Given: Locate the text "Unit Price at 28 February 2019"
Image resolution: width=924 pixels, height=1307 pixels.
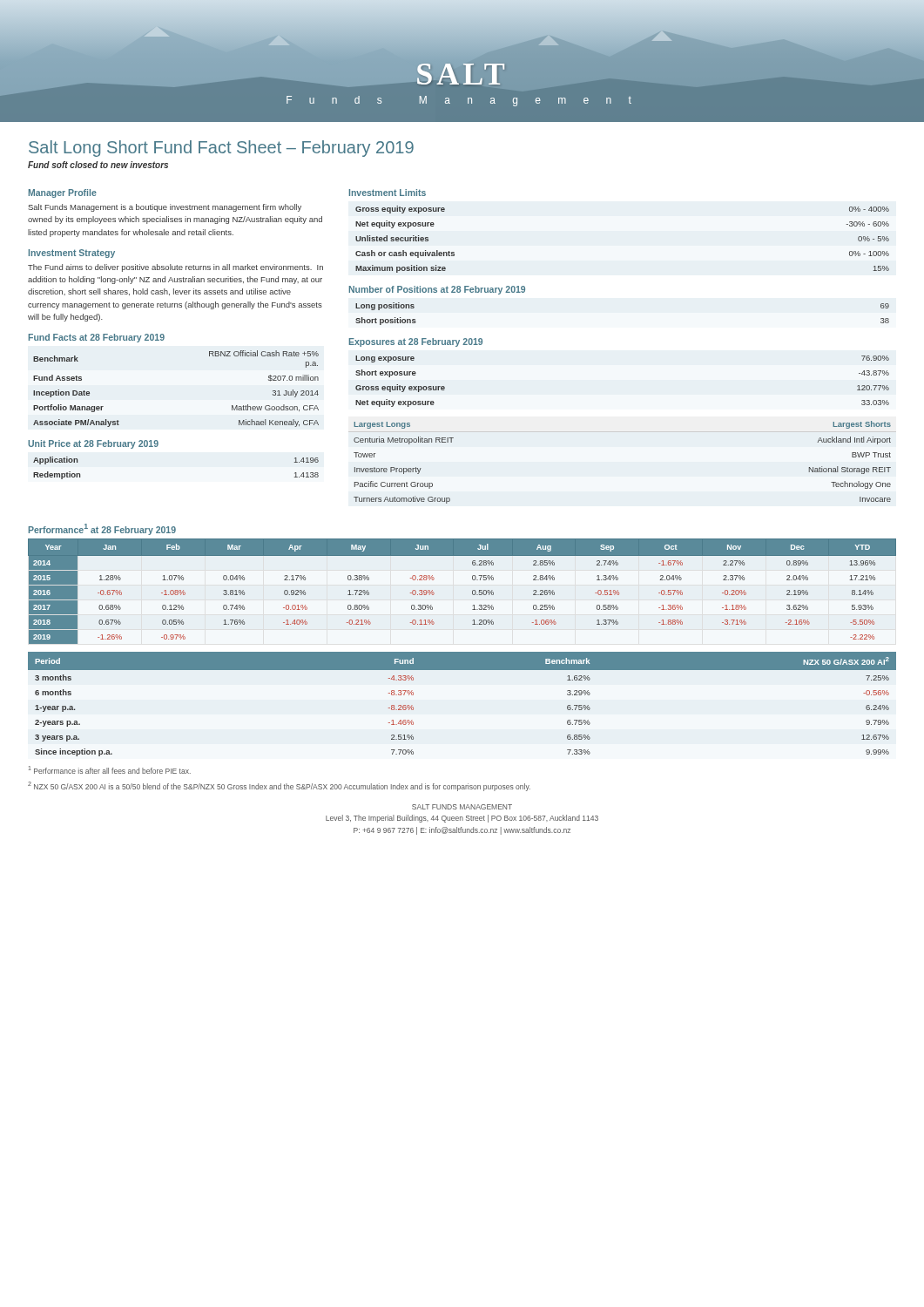Looking at the screenshot, I should click(x=93, y=443).
